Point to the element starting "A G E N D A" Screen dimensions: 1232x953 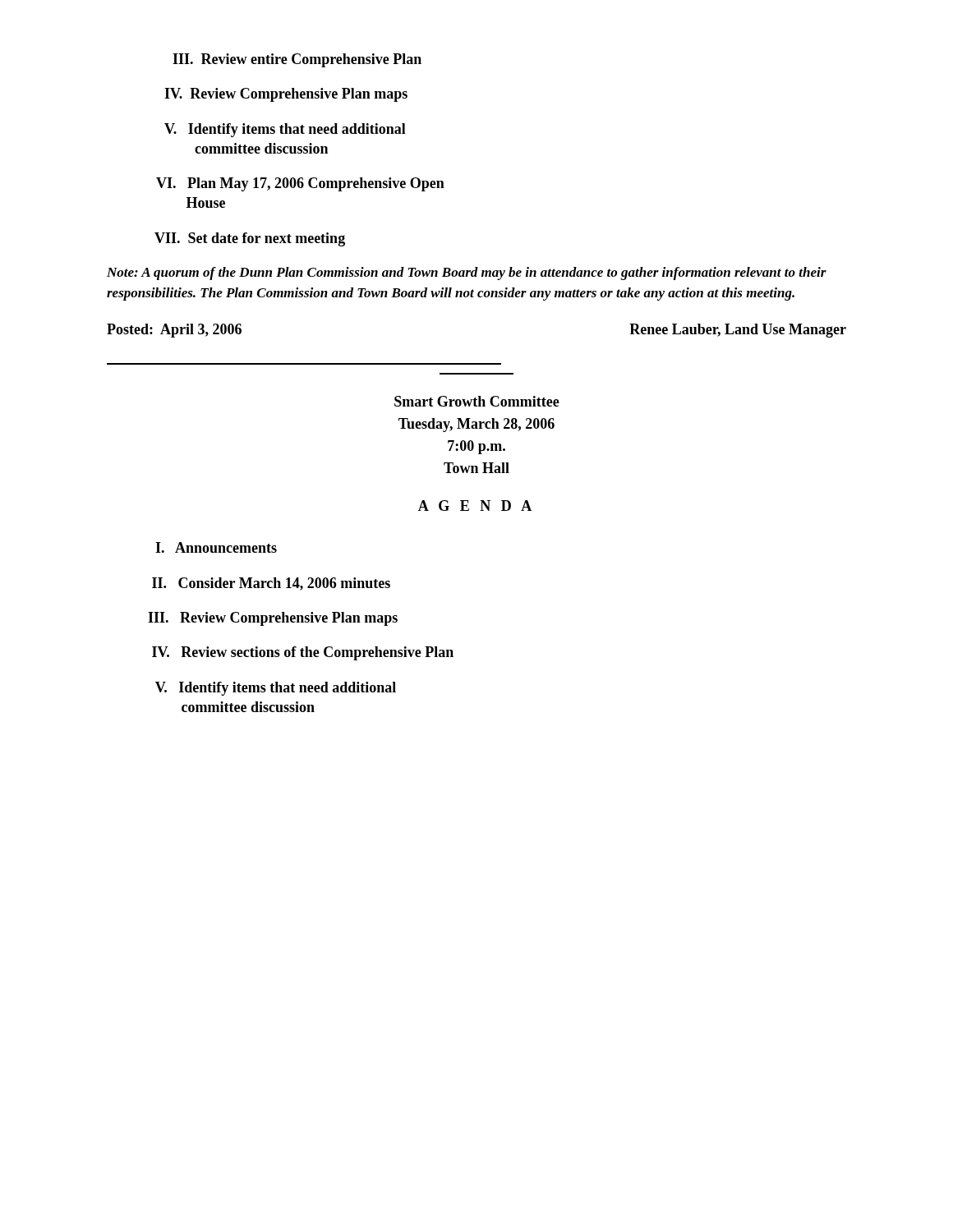click(476, 506)
